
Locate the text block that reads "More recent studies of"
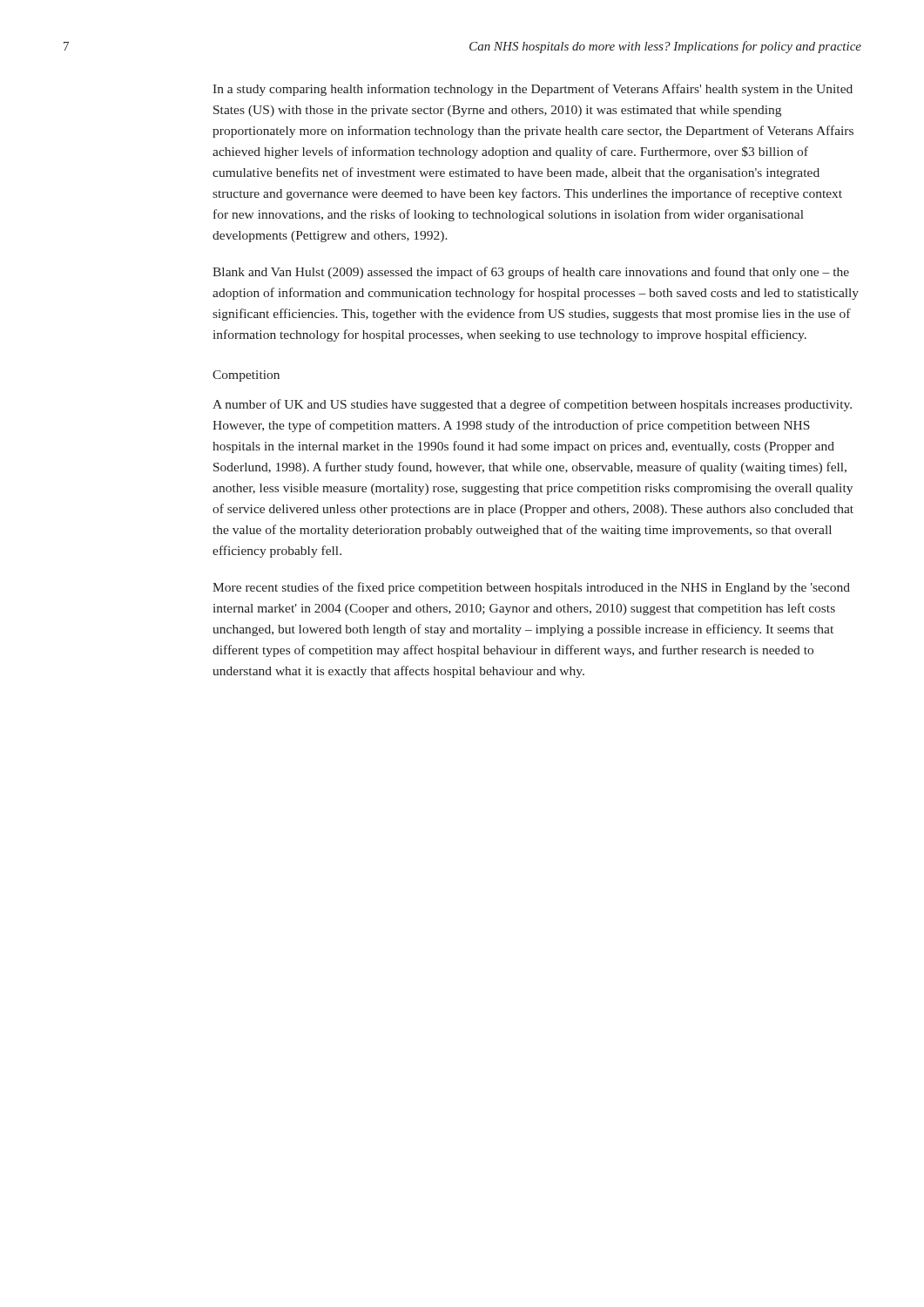pyautogui.click(x=531, y=629)
